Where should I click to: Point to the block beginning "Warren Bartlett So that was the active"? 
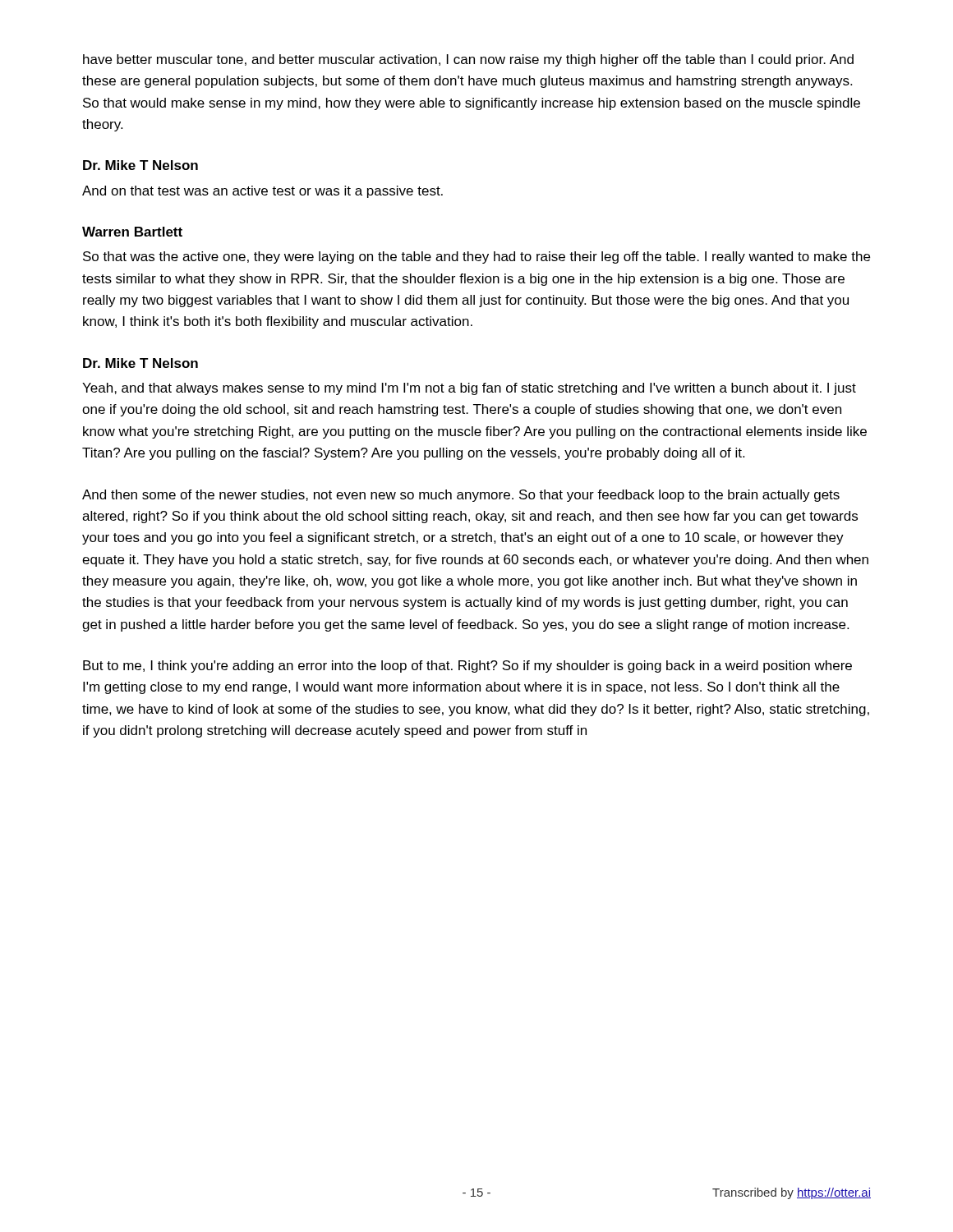click(476, 276)
